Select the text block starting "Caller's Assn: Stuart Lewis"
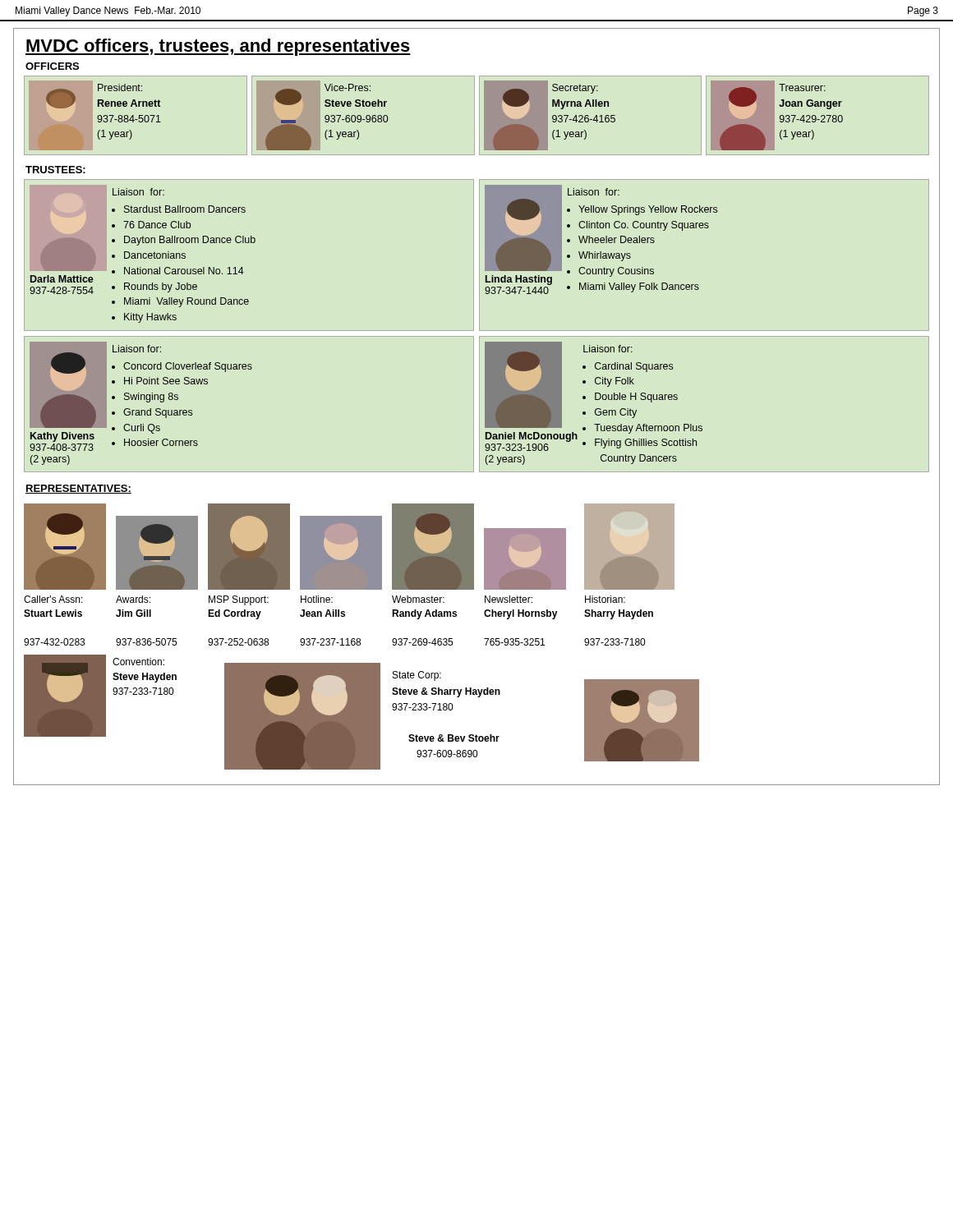Screen dimensions: 1232x953 [65, 576]
